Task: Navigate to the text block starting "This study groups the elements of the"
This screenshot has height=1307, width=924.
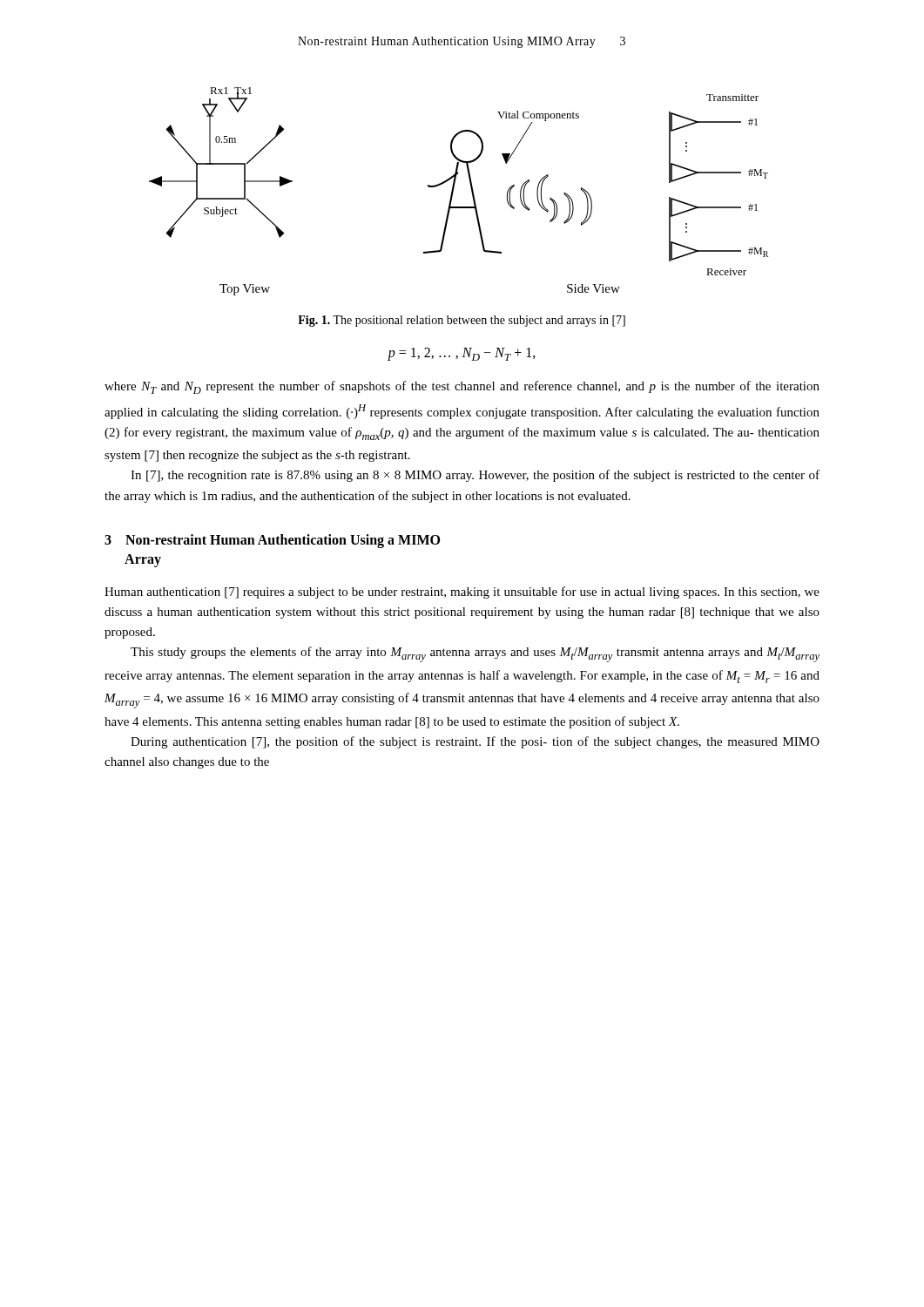Action: (462, 687)
